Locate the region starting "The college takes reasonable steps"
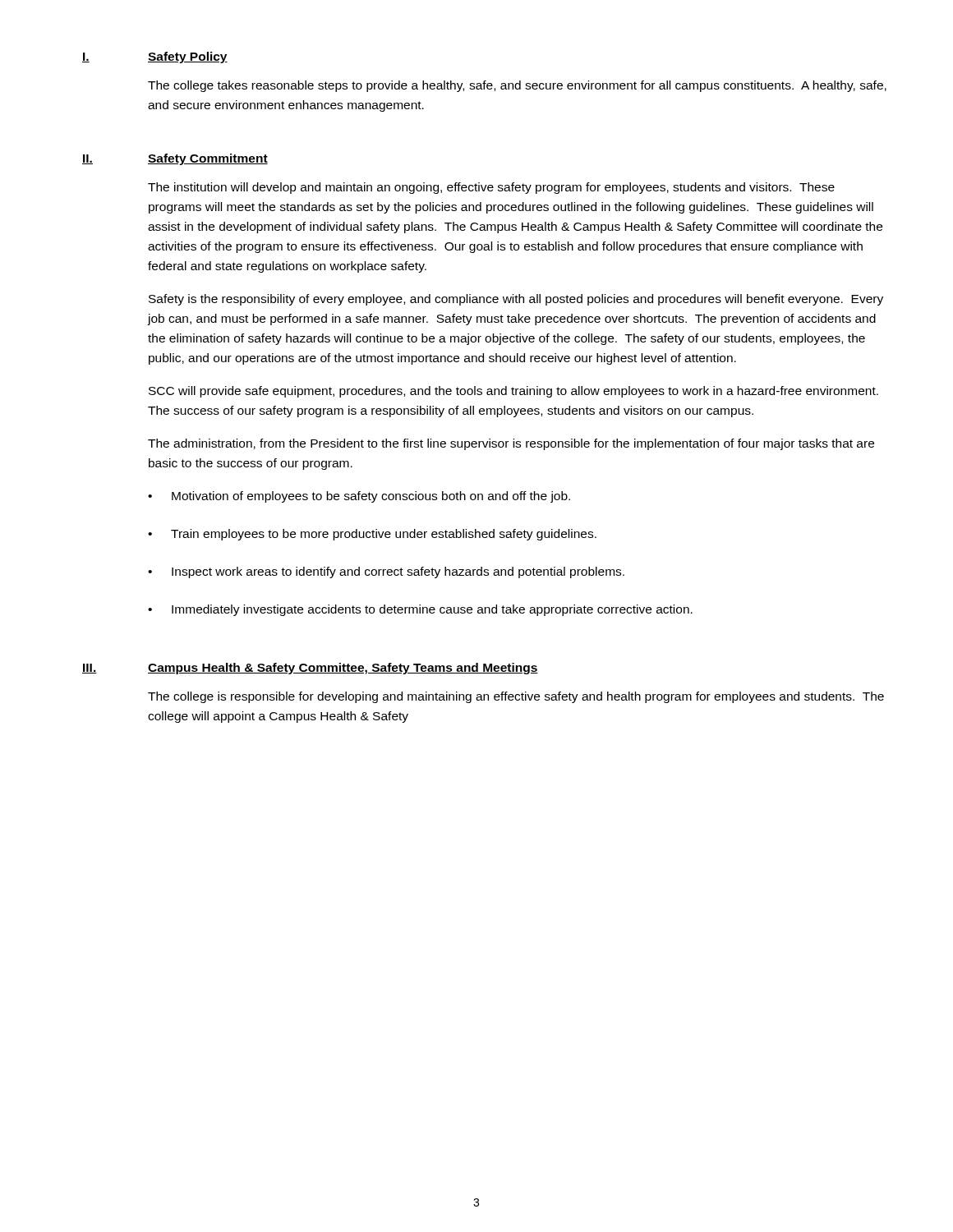The width and height of the screenshot is (953, 1232). point(518,95)
